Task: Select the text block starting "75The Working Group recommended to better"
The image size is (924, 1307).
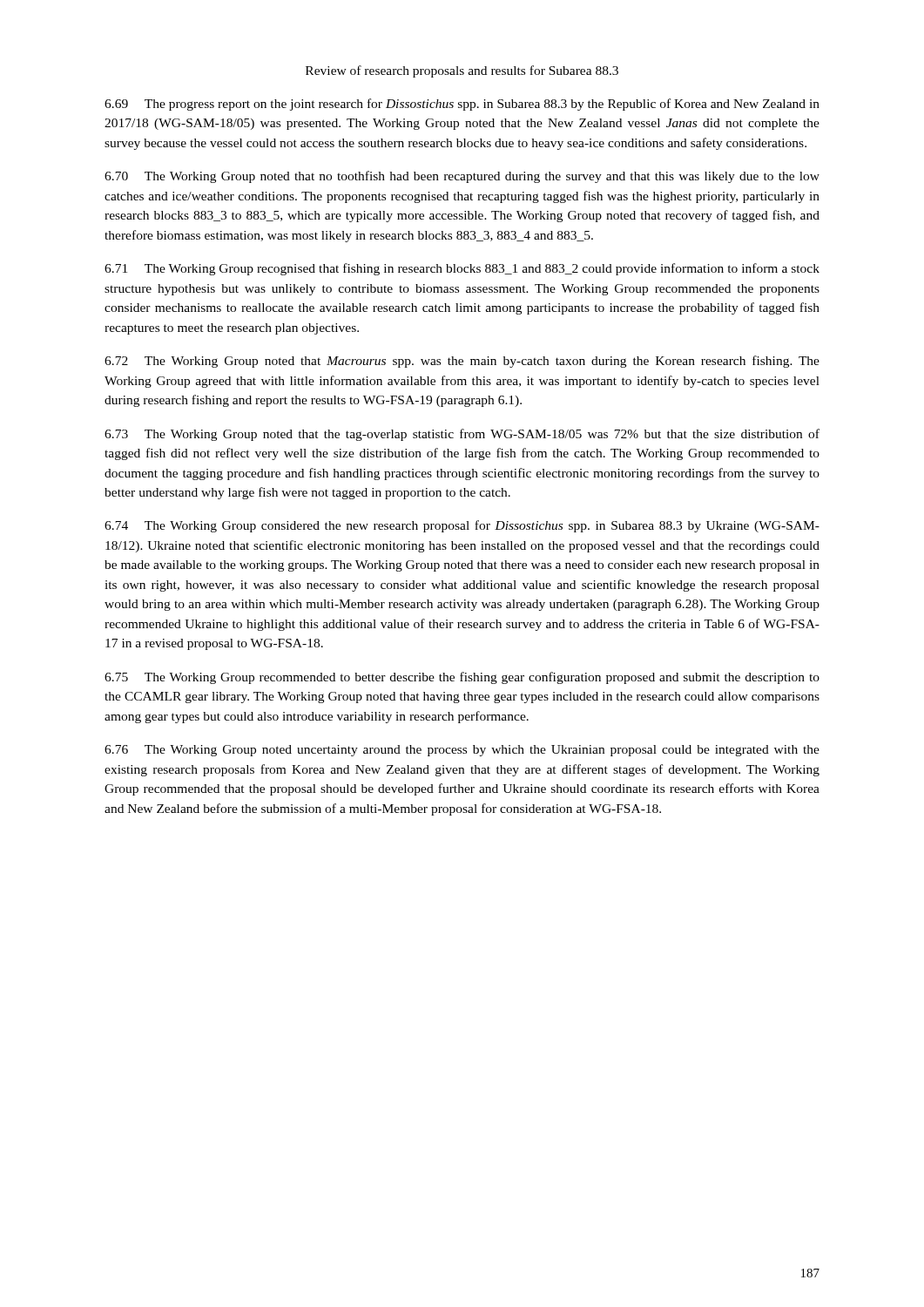Action: coord(462,696)
